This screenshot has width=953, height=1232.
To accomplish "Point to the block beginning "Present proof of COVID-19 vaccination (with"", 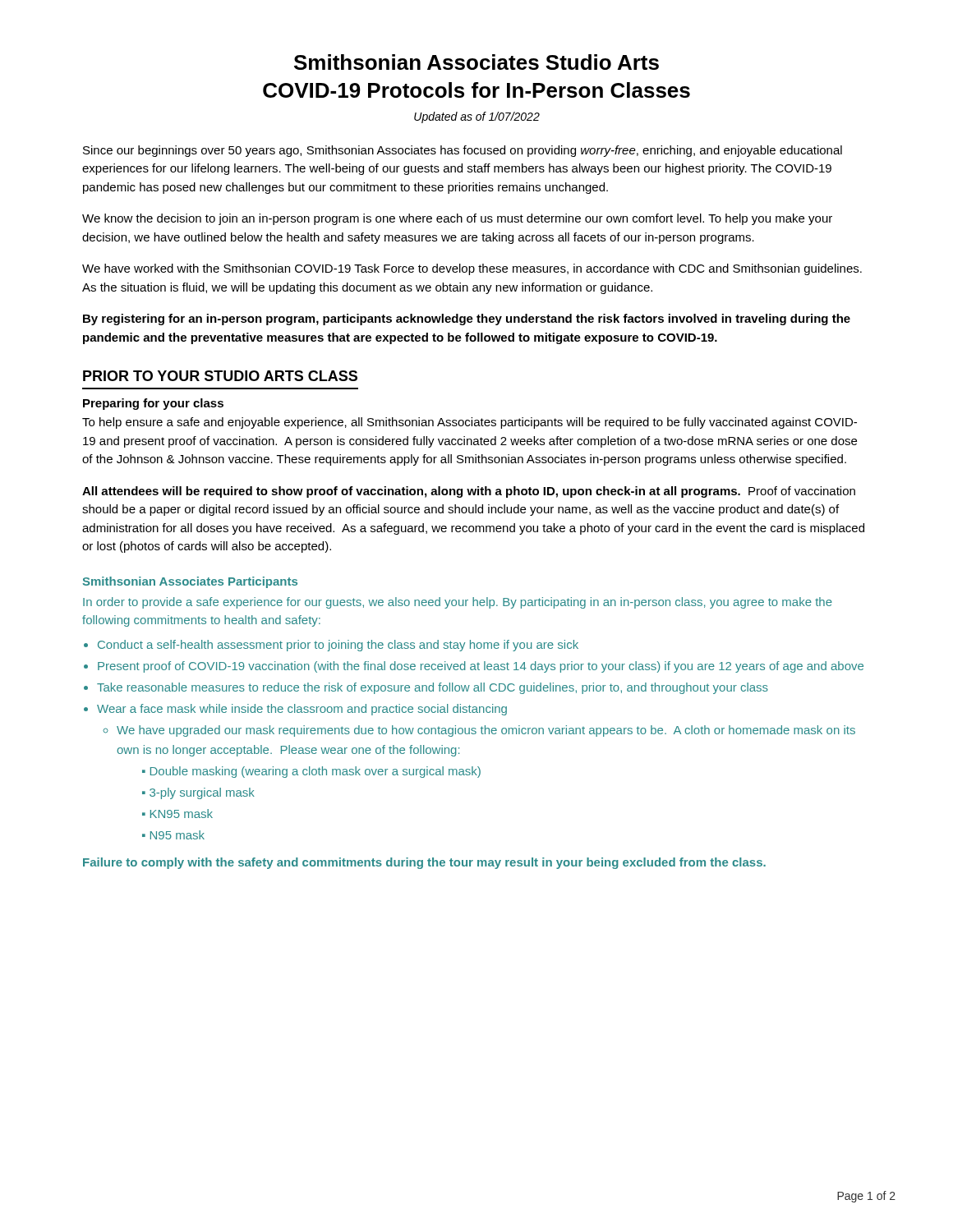I will pos(484,666).
